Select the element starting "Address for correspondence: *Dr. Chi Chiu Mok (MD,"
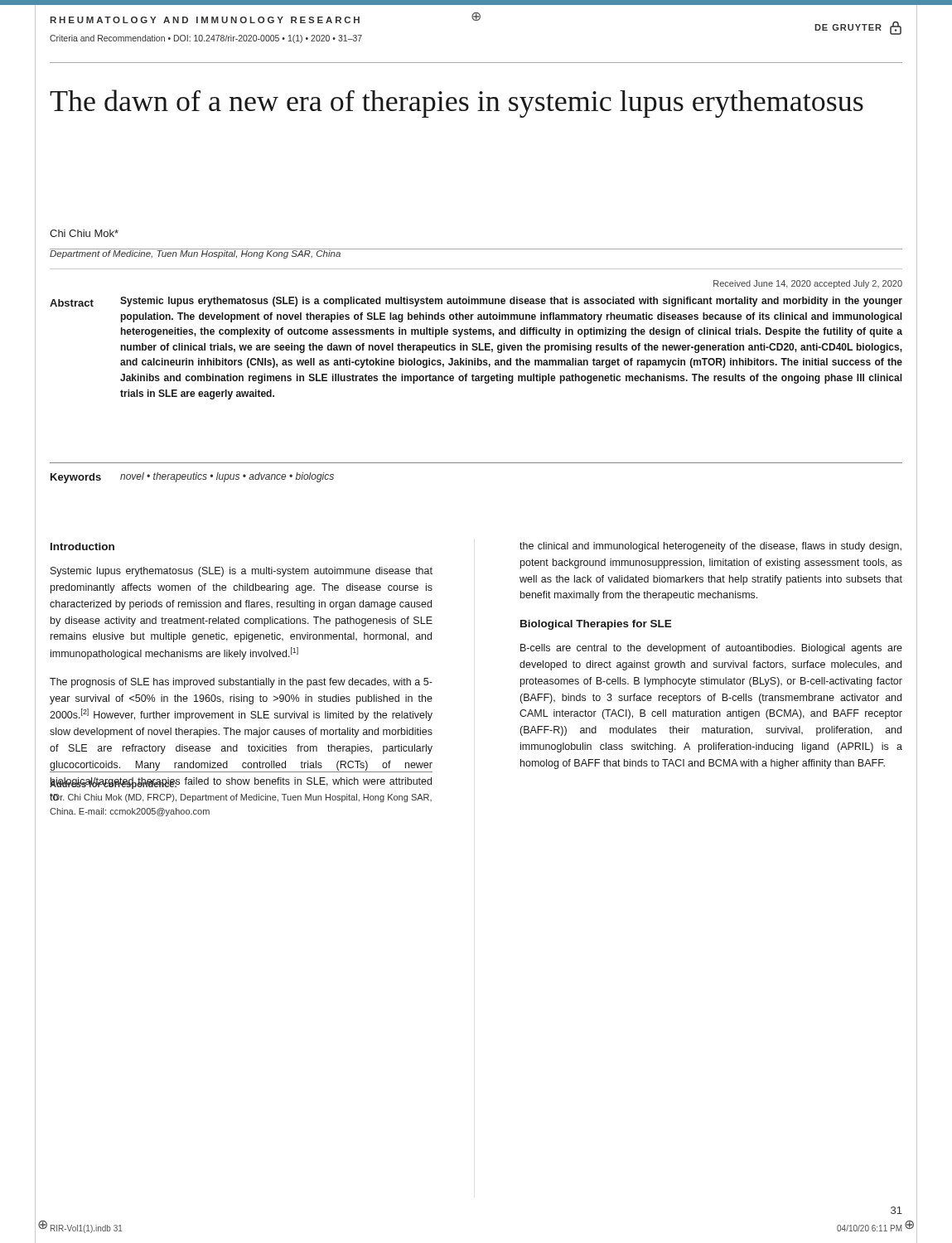The width and height of the screenshot is (952, 1243). (x=241, y=797)
